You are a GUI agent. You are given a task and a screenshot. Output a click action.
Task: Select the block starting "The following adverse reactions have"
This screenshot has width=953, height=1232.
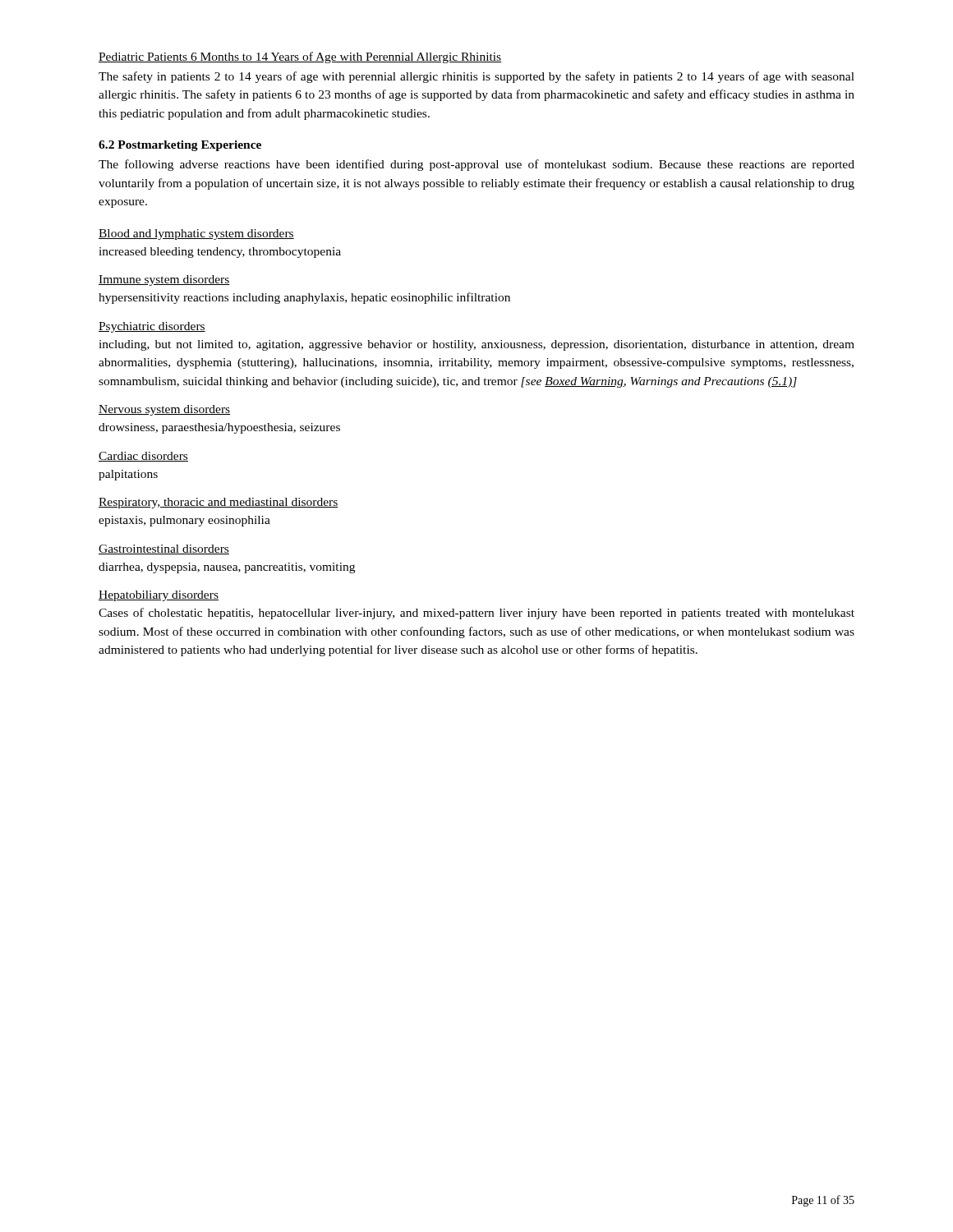476,183
